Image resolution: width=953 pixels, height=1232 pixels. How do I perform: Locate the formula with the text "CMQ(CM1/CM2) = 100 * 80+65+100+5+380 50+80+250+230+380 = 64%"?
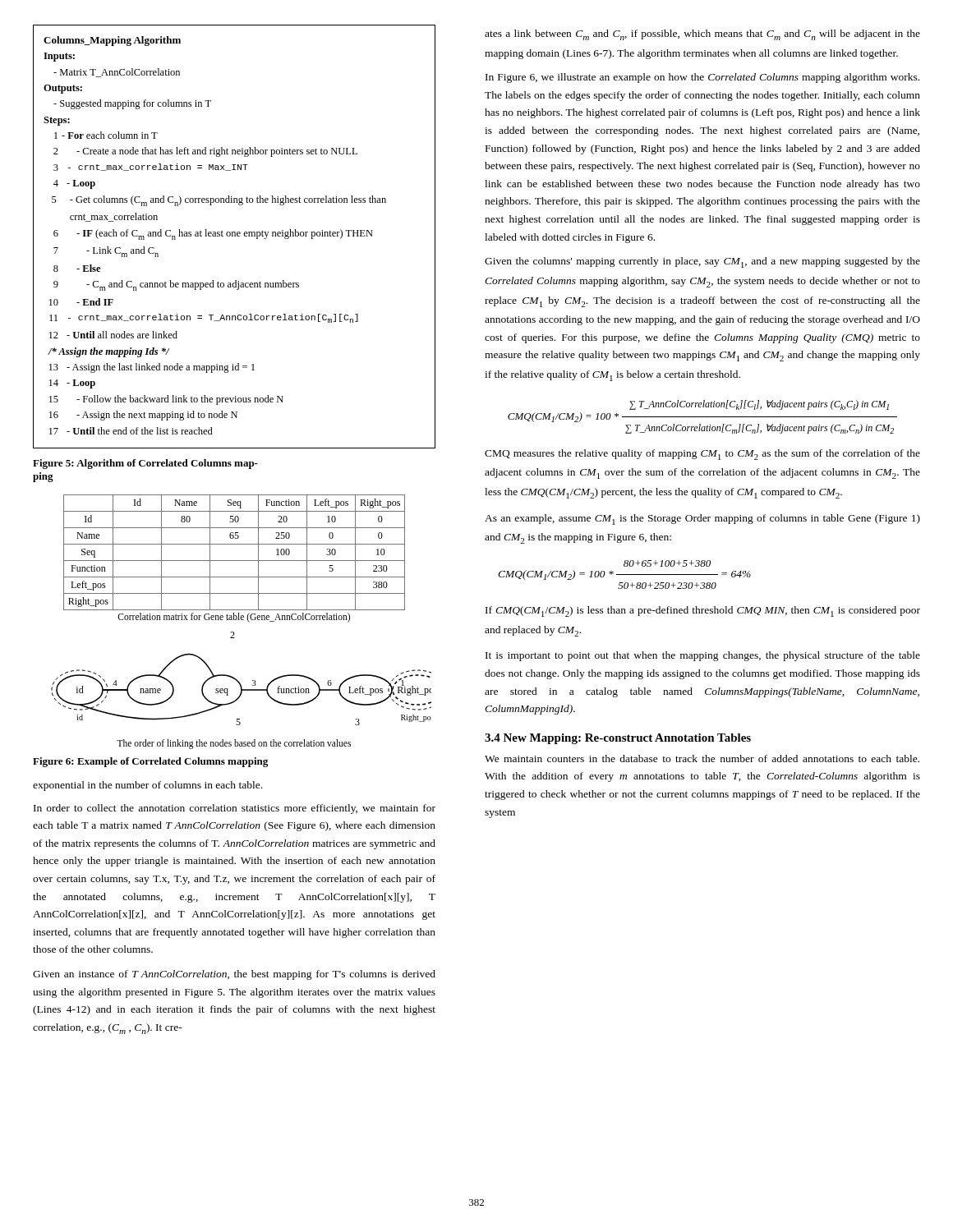625,575
